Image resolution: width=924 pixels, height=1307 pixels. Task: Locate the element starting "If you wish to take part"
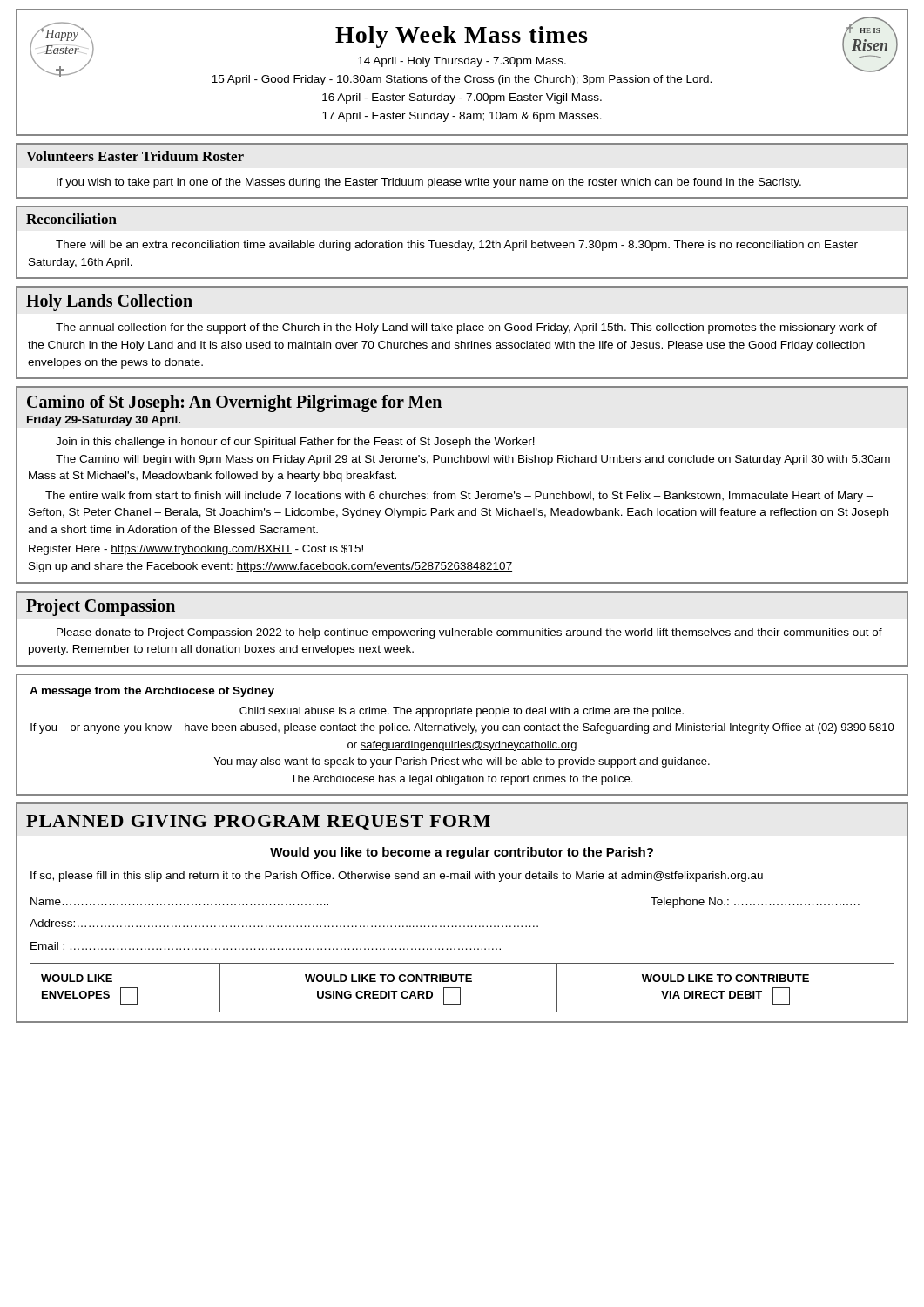[x=462, y=182]
